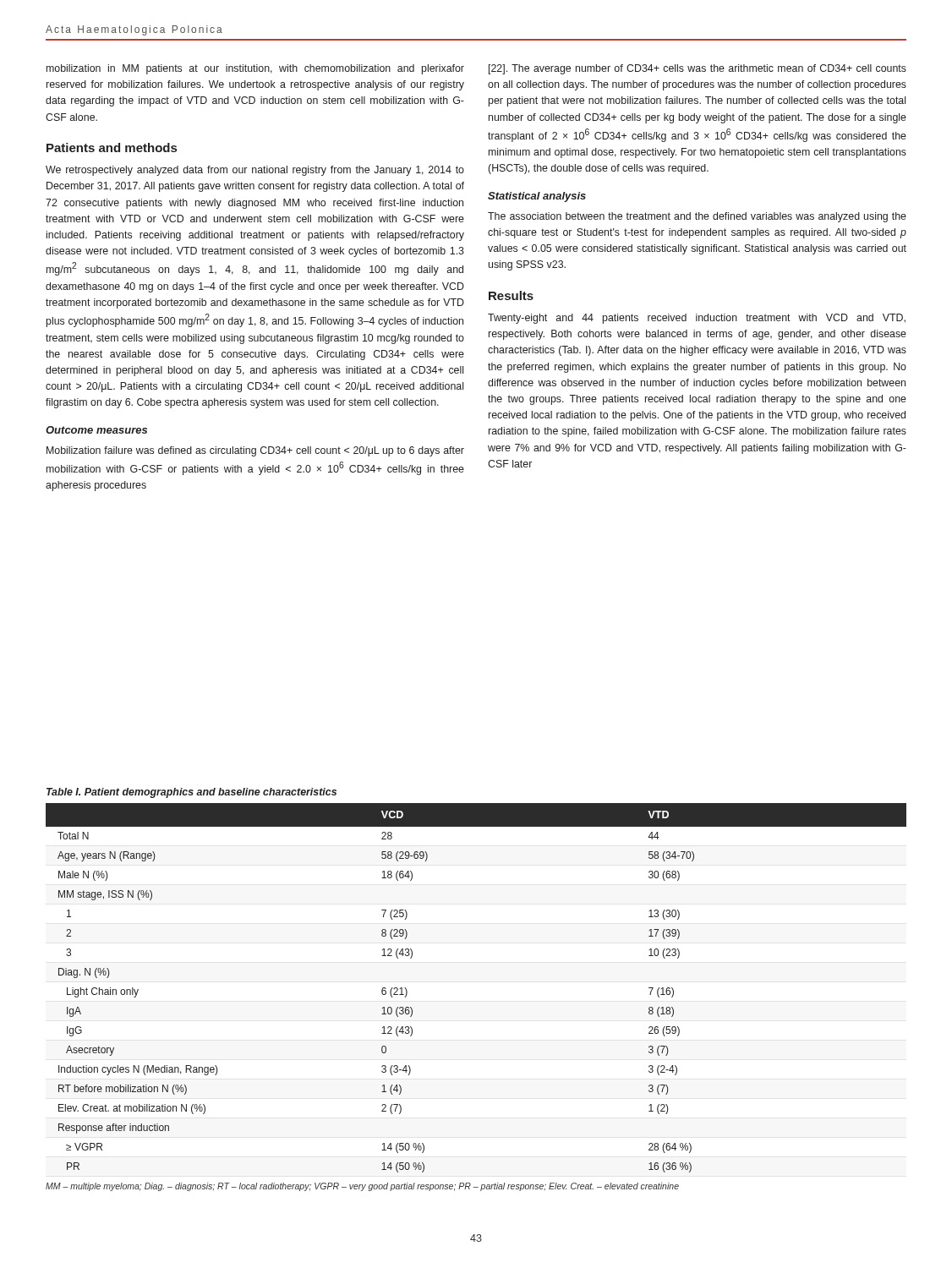Select the table that reads "14 (50 %)"

coord(476,990)
